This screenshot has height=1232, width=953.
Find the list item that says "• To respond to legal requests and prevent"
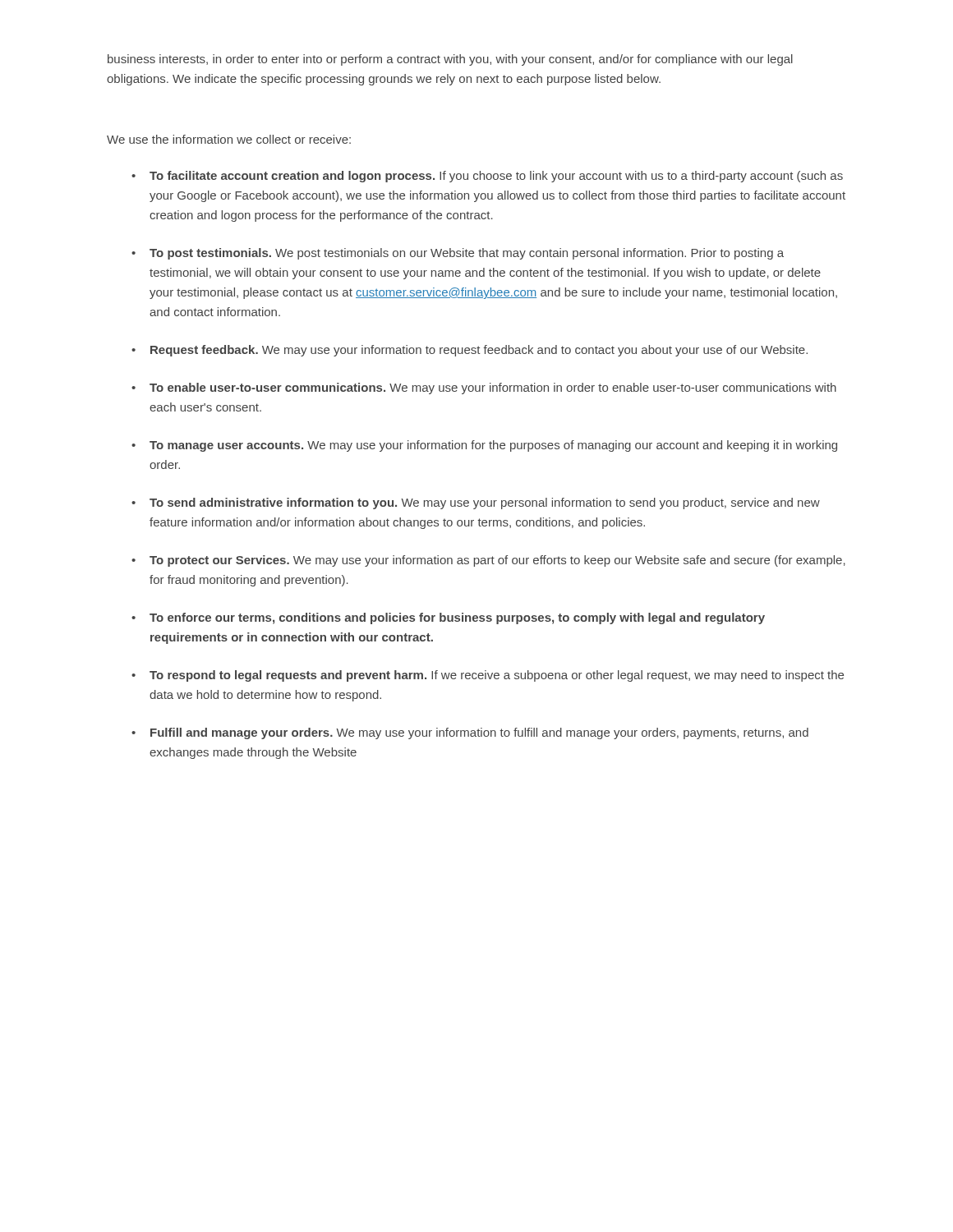489,685
